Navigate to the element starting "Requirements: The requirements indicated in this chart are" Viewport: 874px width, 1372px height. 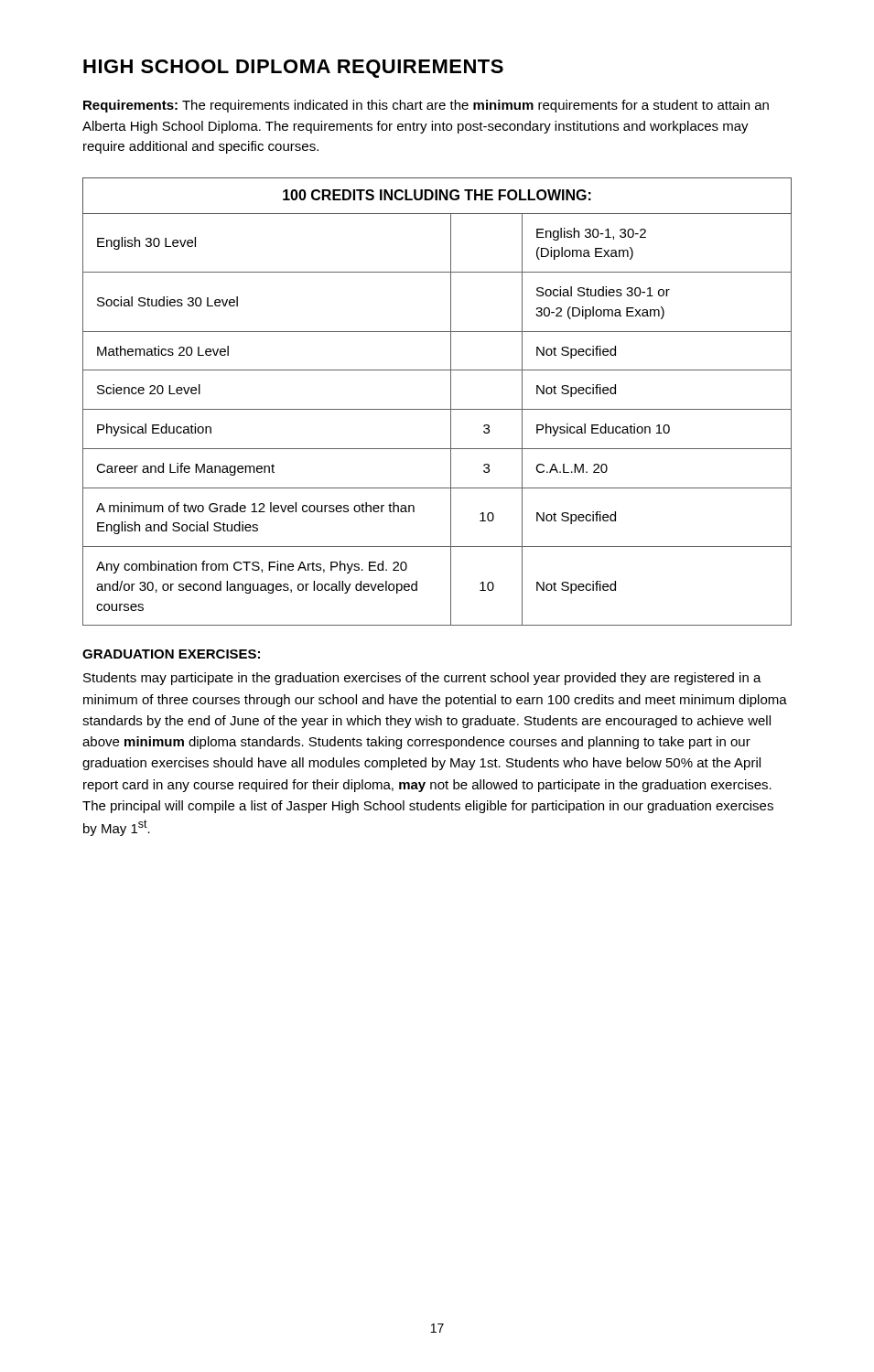[x=426, y=125]
